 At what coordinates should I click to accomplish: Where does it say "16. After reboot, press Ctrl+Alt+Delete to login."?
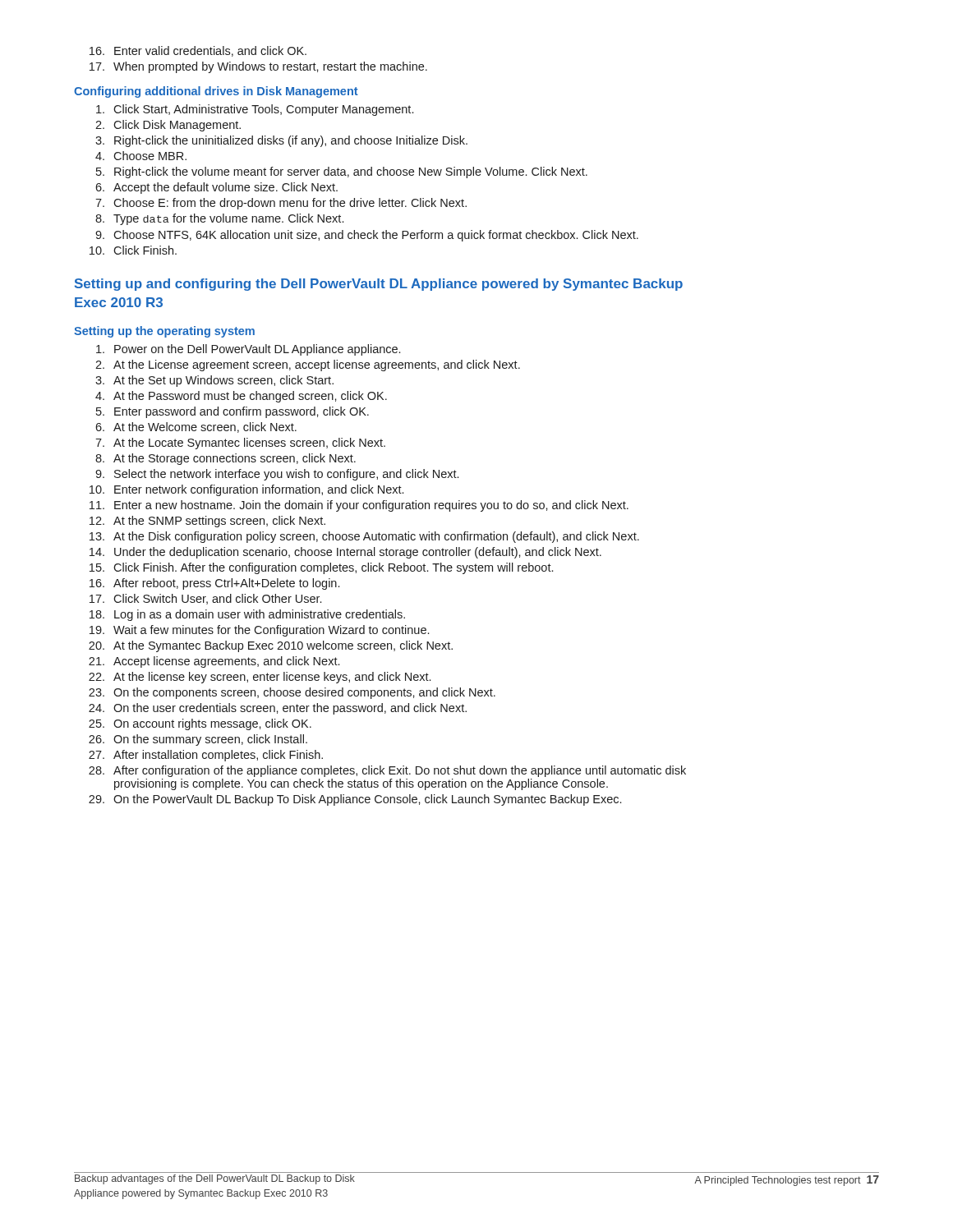pos(214,584)
